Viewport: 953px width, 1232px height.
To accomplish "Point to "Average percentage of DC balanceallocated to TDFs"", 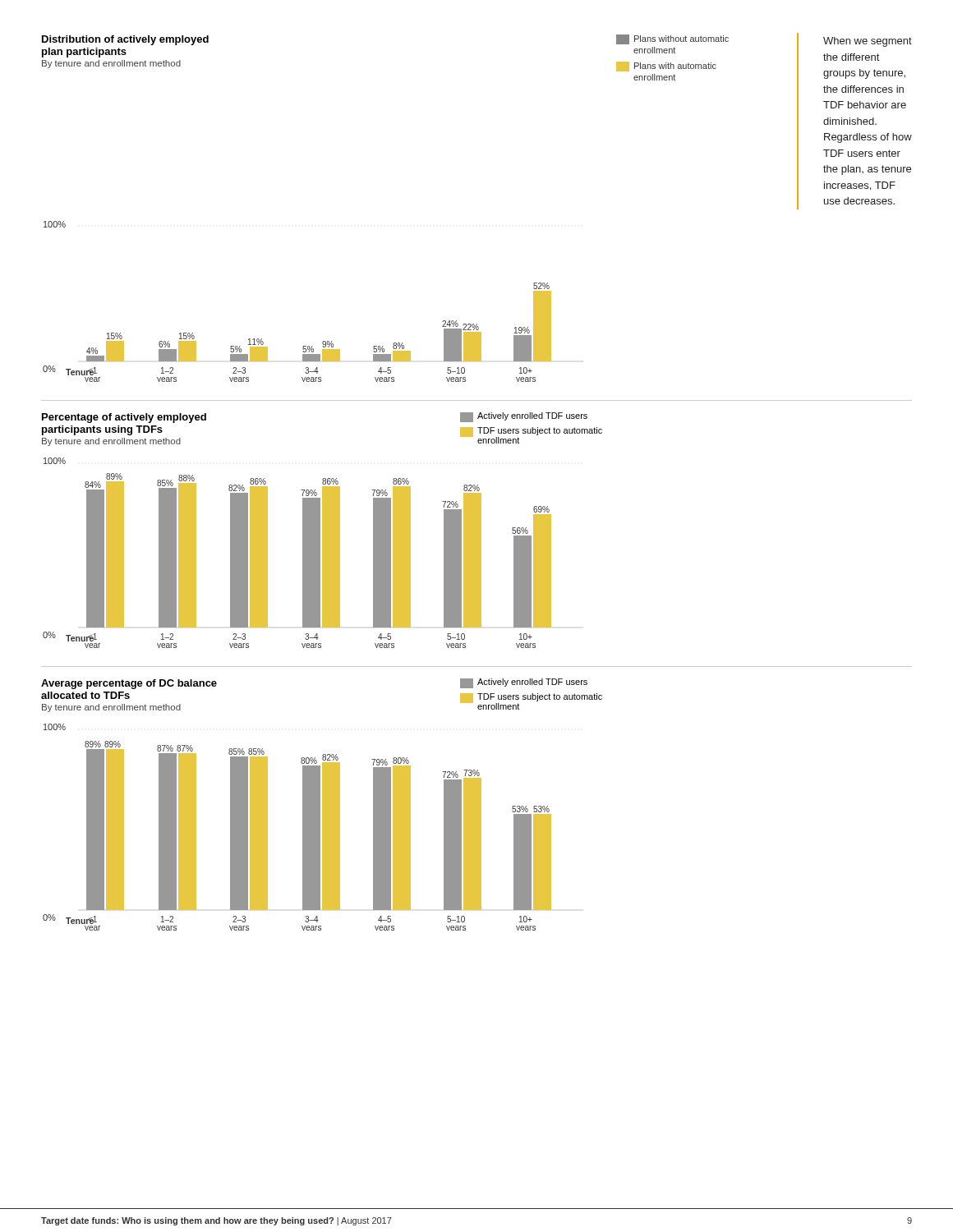I will coord(129,689).
